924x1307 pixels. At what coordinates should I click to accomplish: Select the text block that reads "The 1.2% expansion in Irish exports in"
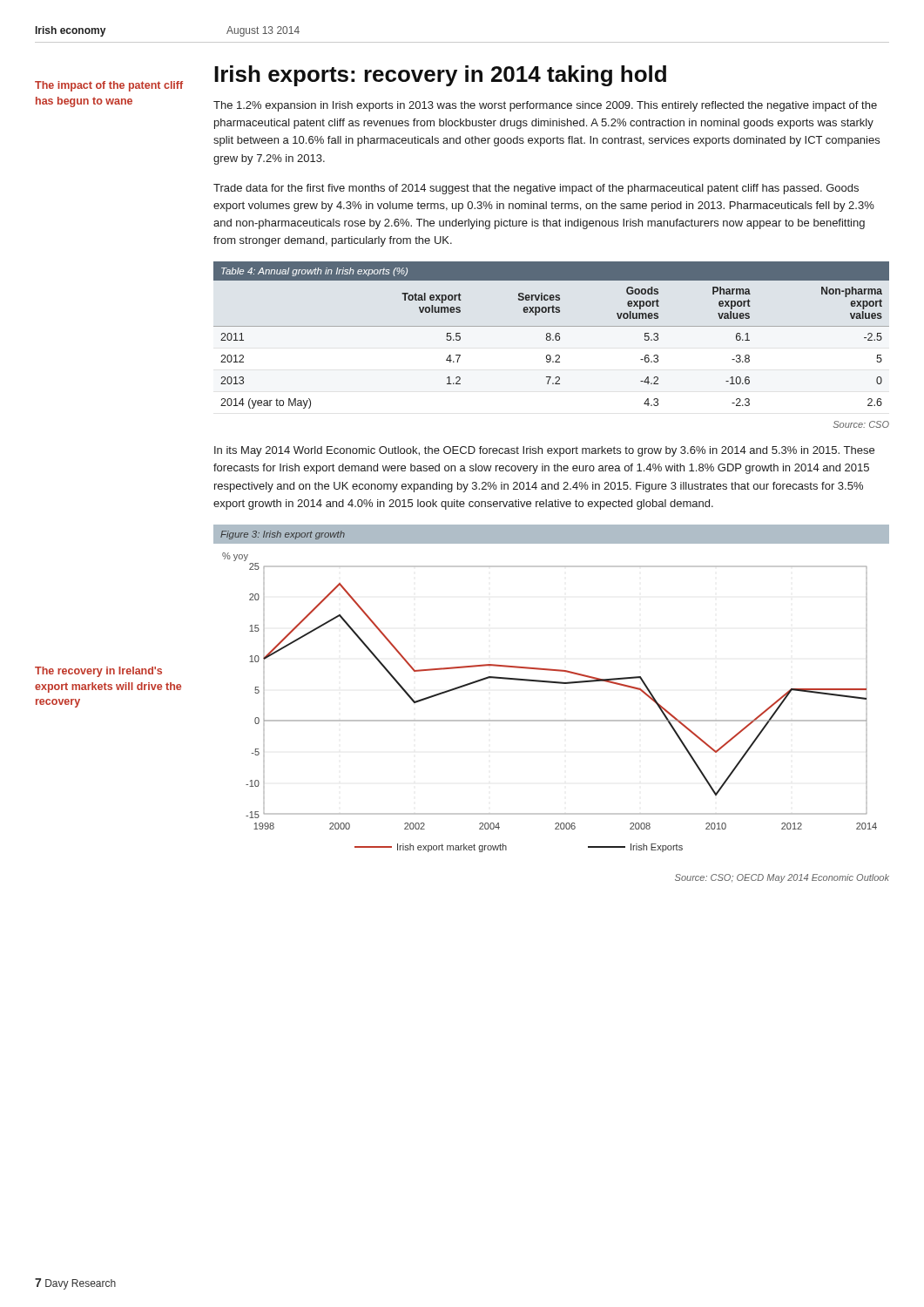547,131
